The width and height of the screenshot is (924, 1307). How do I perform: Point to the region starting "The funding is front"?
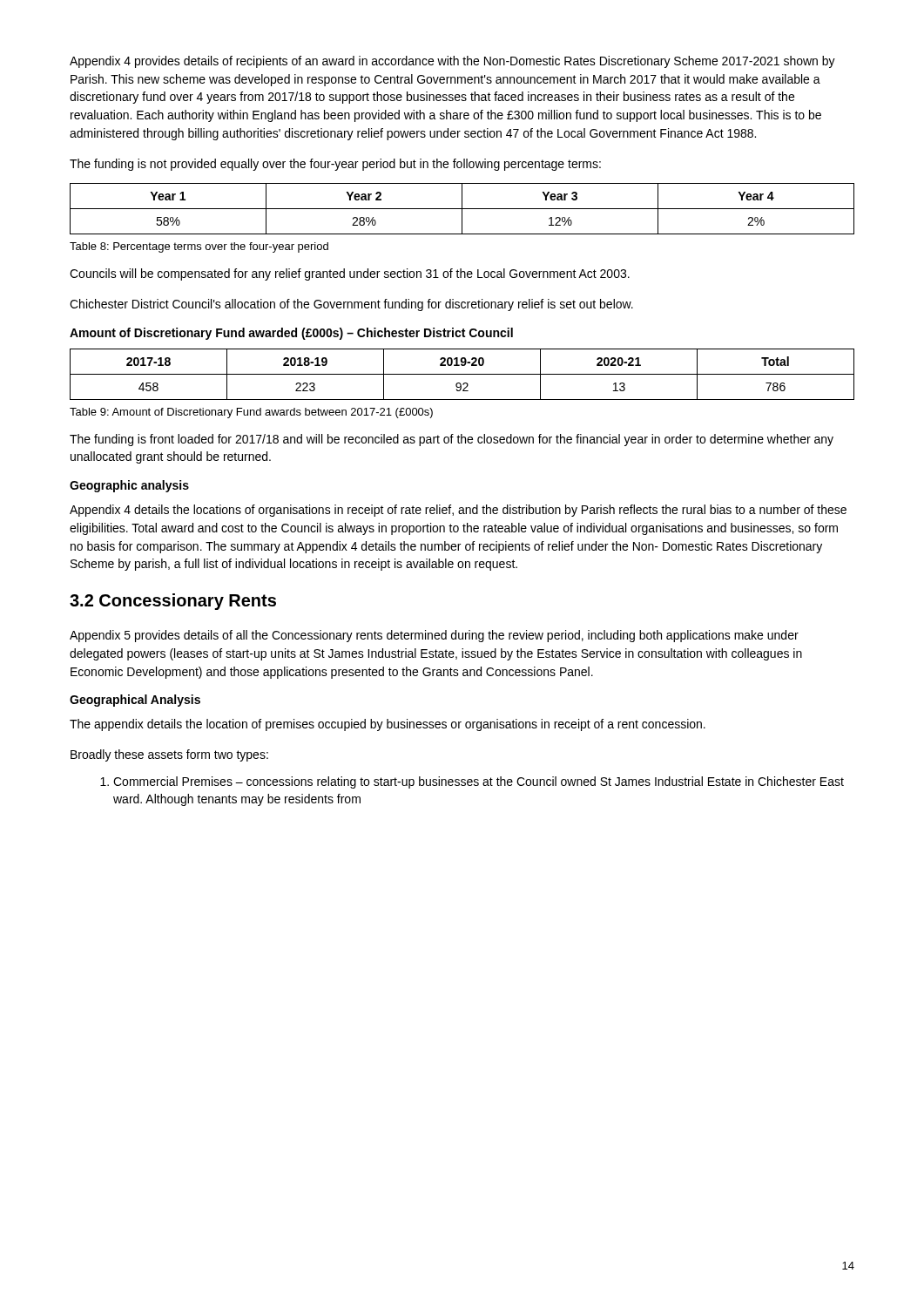point(452,448)
